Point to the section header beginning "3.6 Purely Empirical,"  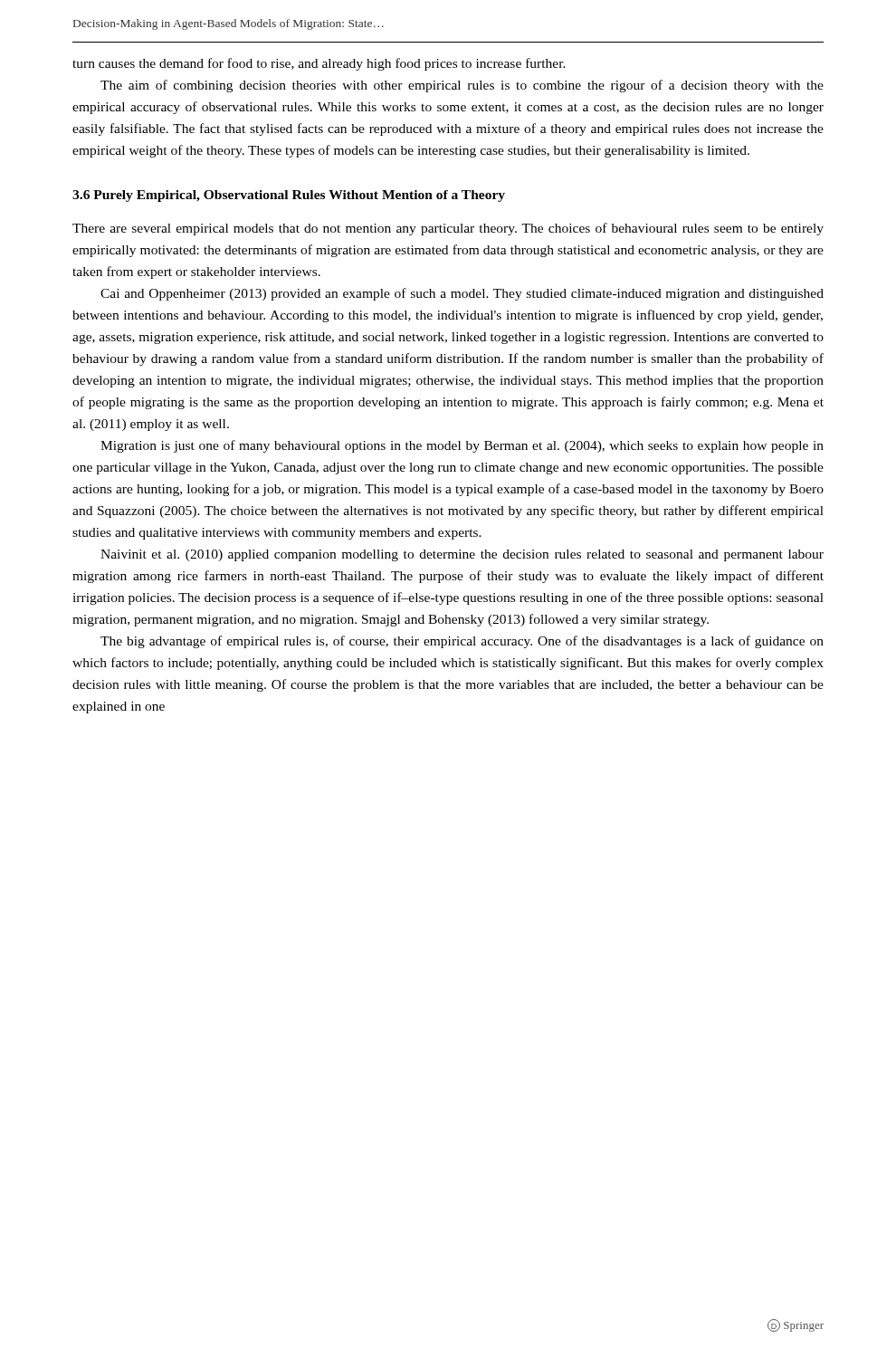point(289,194)
